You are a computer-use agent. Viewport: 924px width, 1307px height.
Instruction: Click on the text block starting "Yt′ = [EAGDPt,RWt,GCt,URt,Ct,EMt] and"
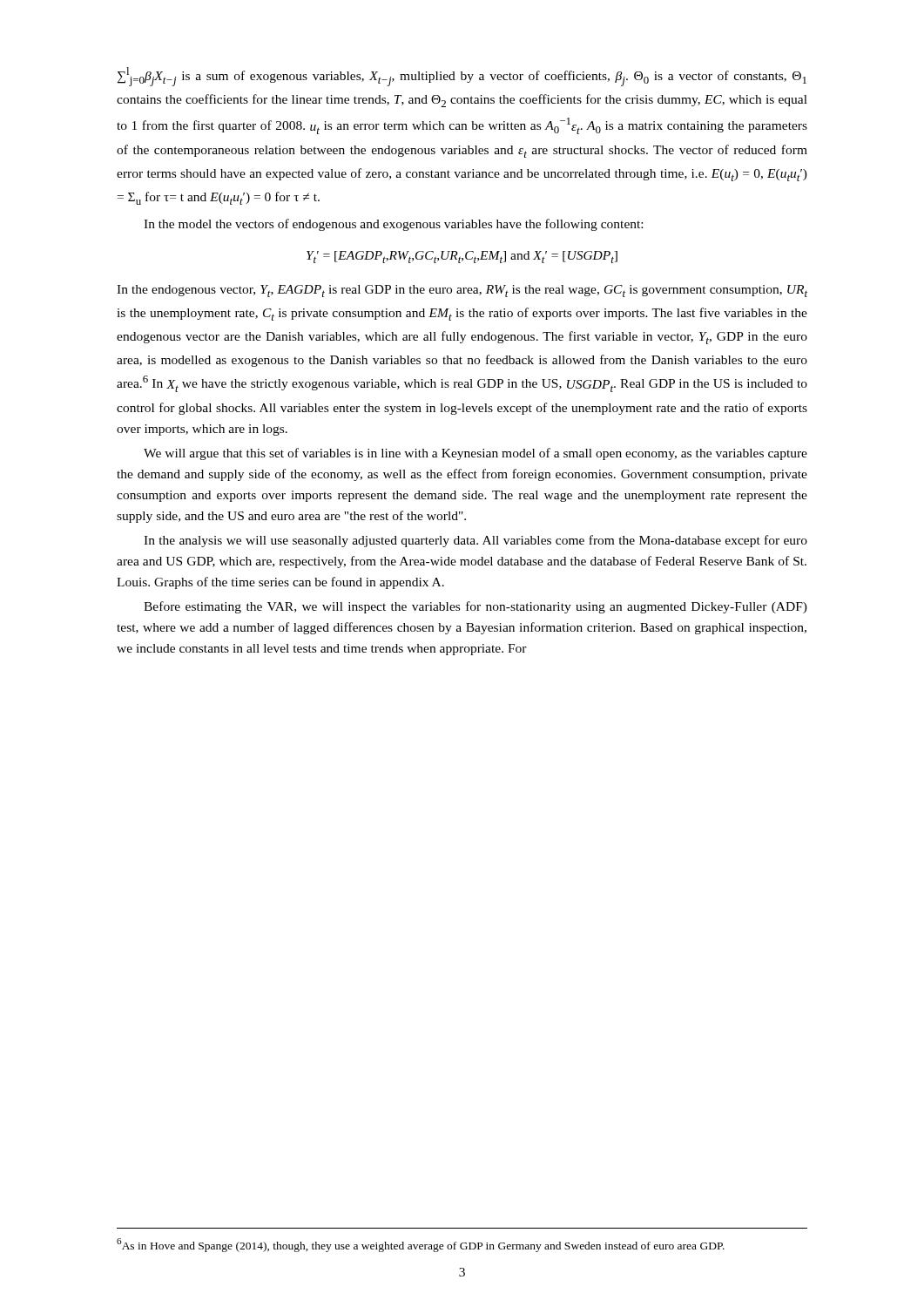(462, 257)
